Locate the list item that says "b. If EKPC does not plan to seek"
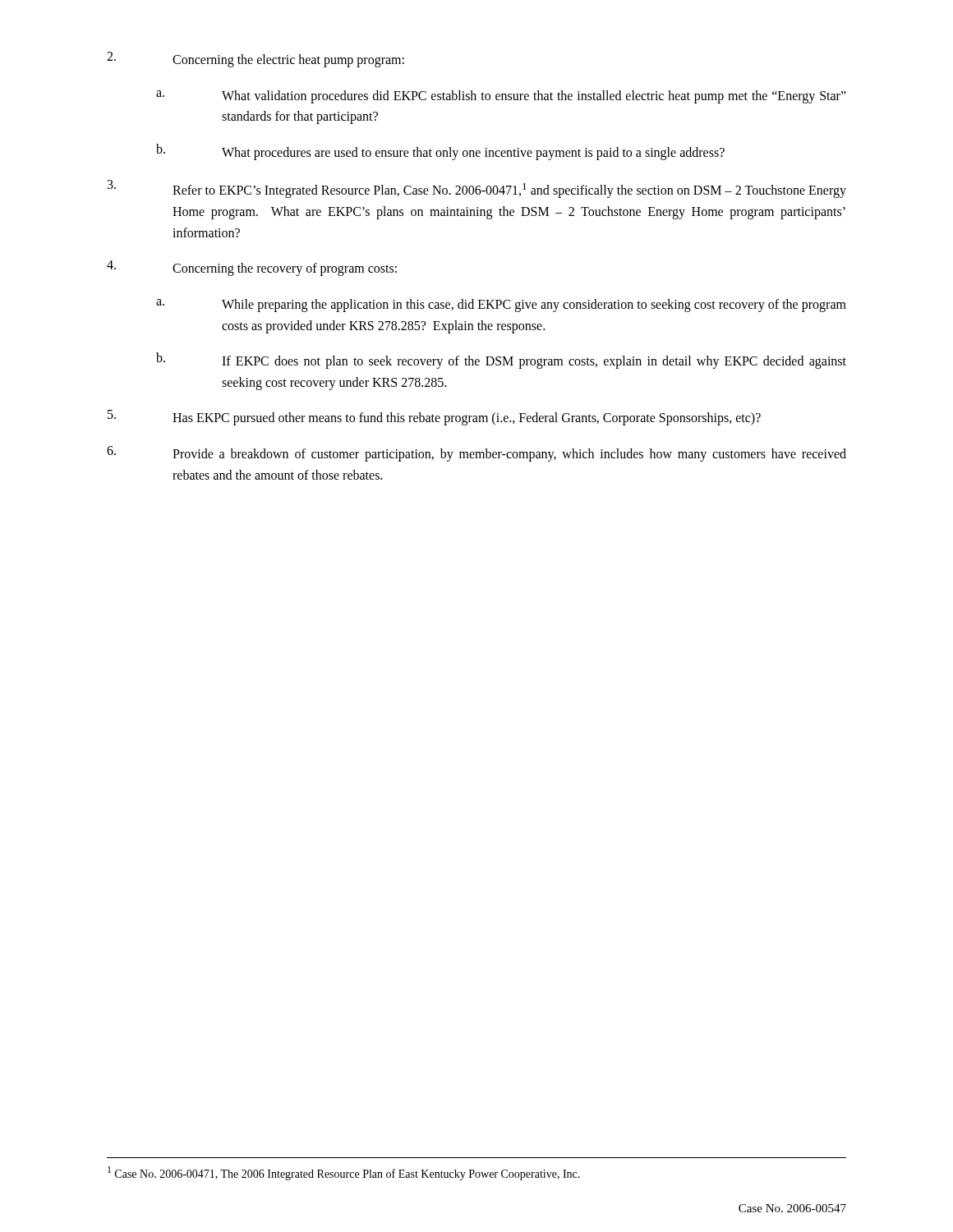Viewport: 953px width, 1232px height. tap(476, 372)
